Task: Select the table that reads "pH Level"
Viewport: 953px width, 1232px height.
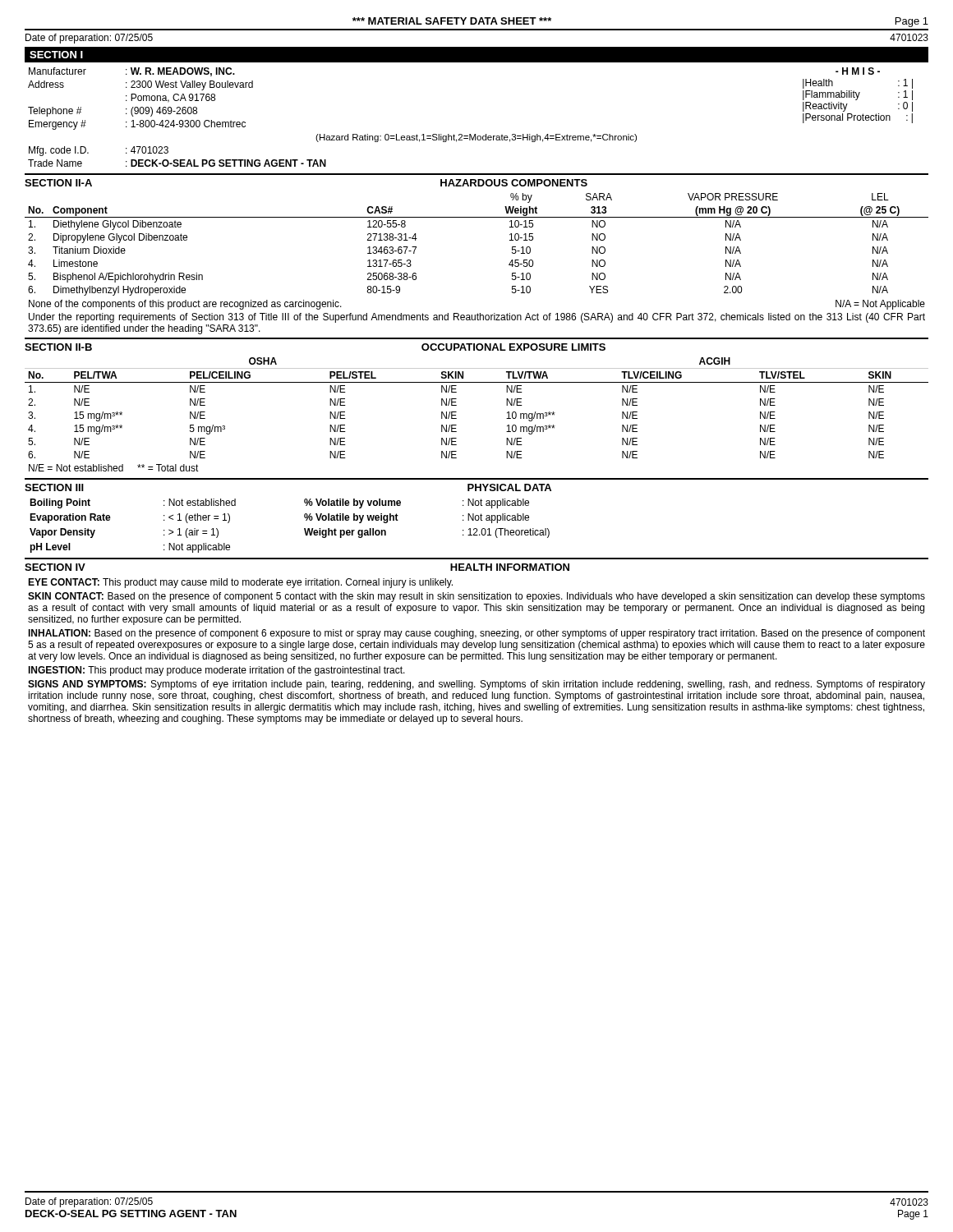Action: pos(476,525)
